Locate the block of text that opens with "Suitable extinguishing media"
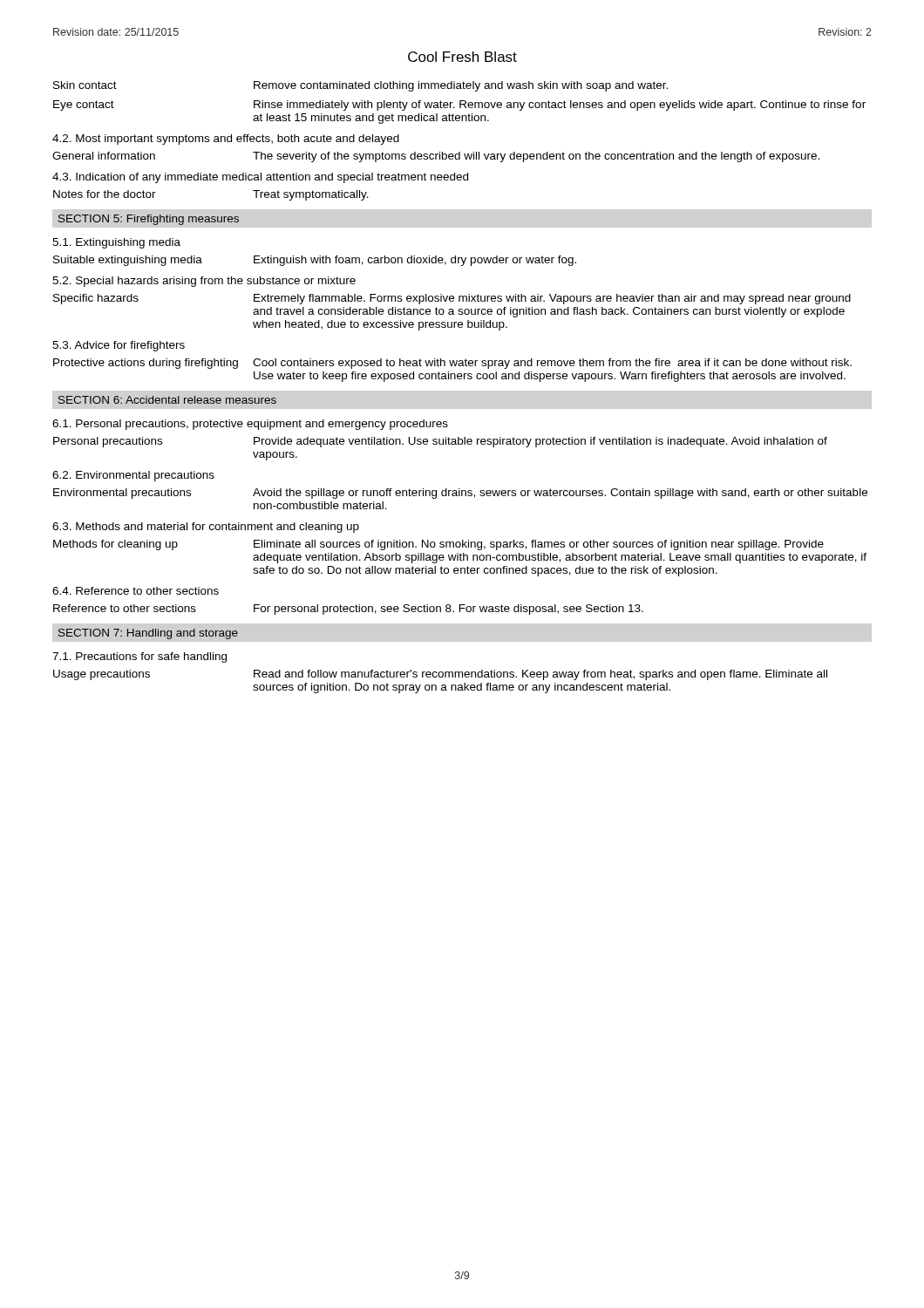Image resolution: width=924 pixels, height=1308 pixels. point(462,259)
